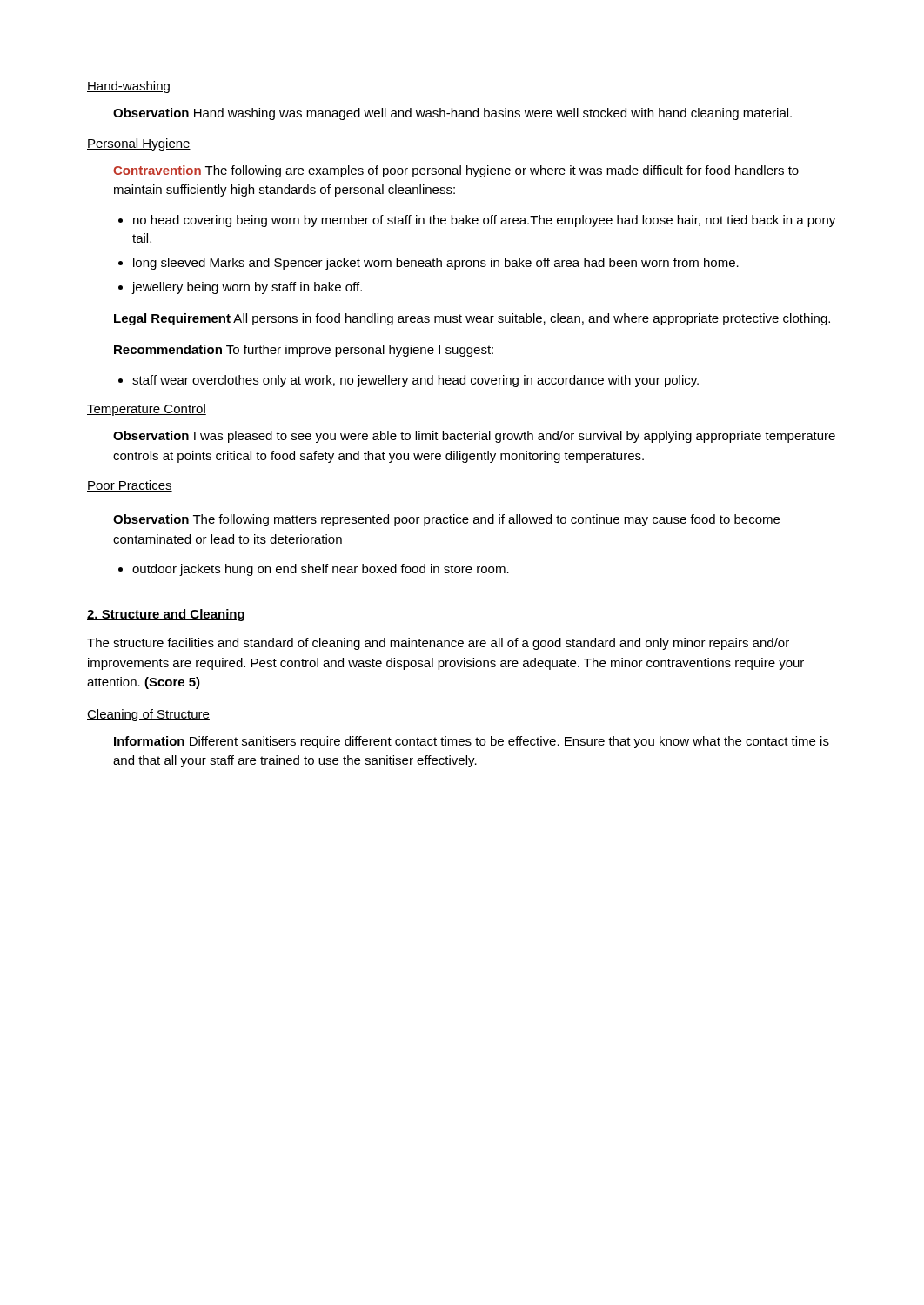Locate the section header that reads "Temperature Control"
Viewport: 924px width, 1305px height.
pyautogui.click(x=147, y=409)
